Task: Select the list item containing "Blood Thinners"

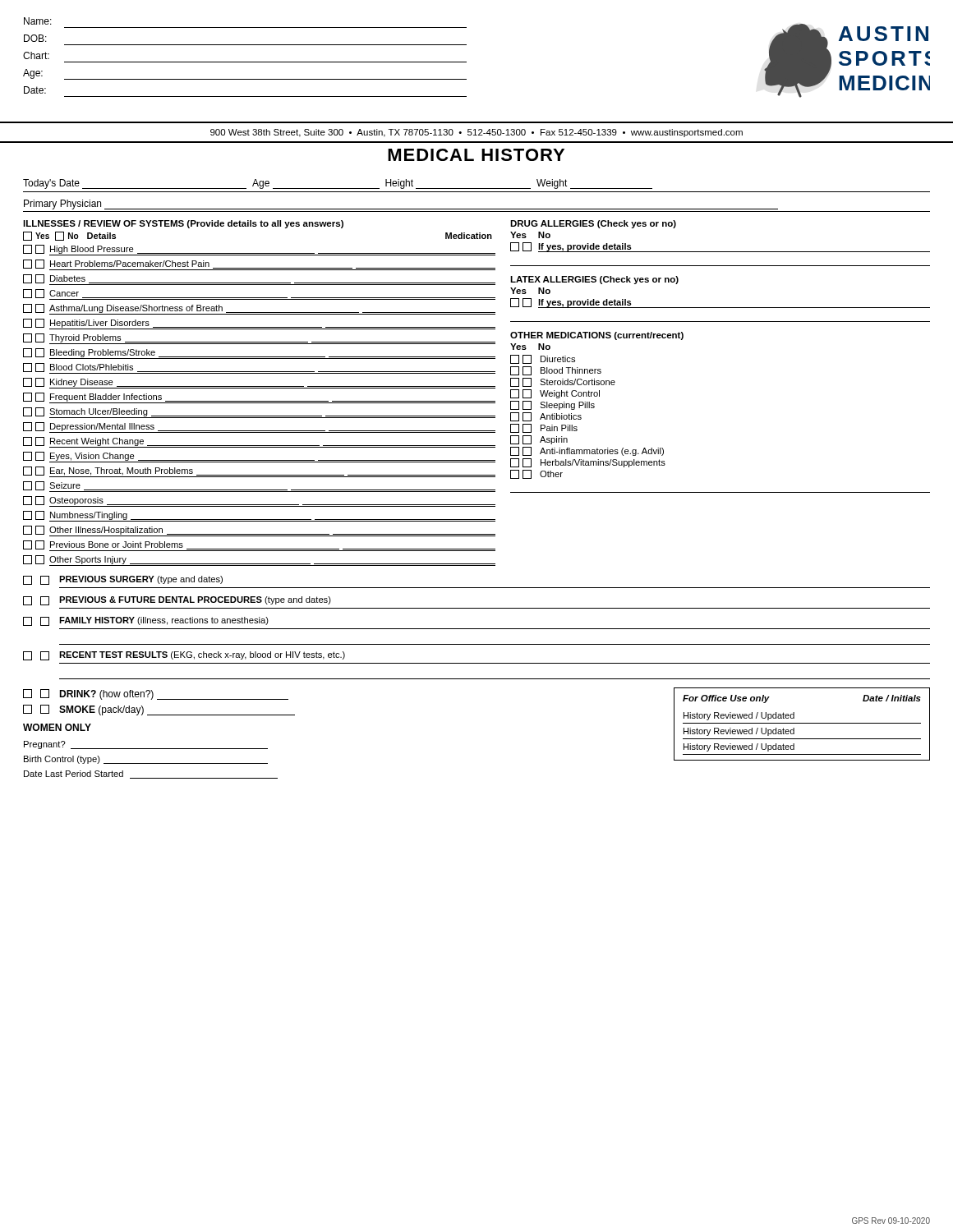Action: point(556,370)
